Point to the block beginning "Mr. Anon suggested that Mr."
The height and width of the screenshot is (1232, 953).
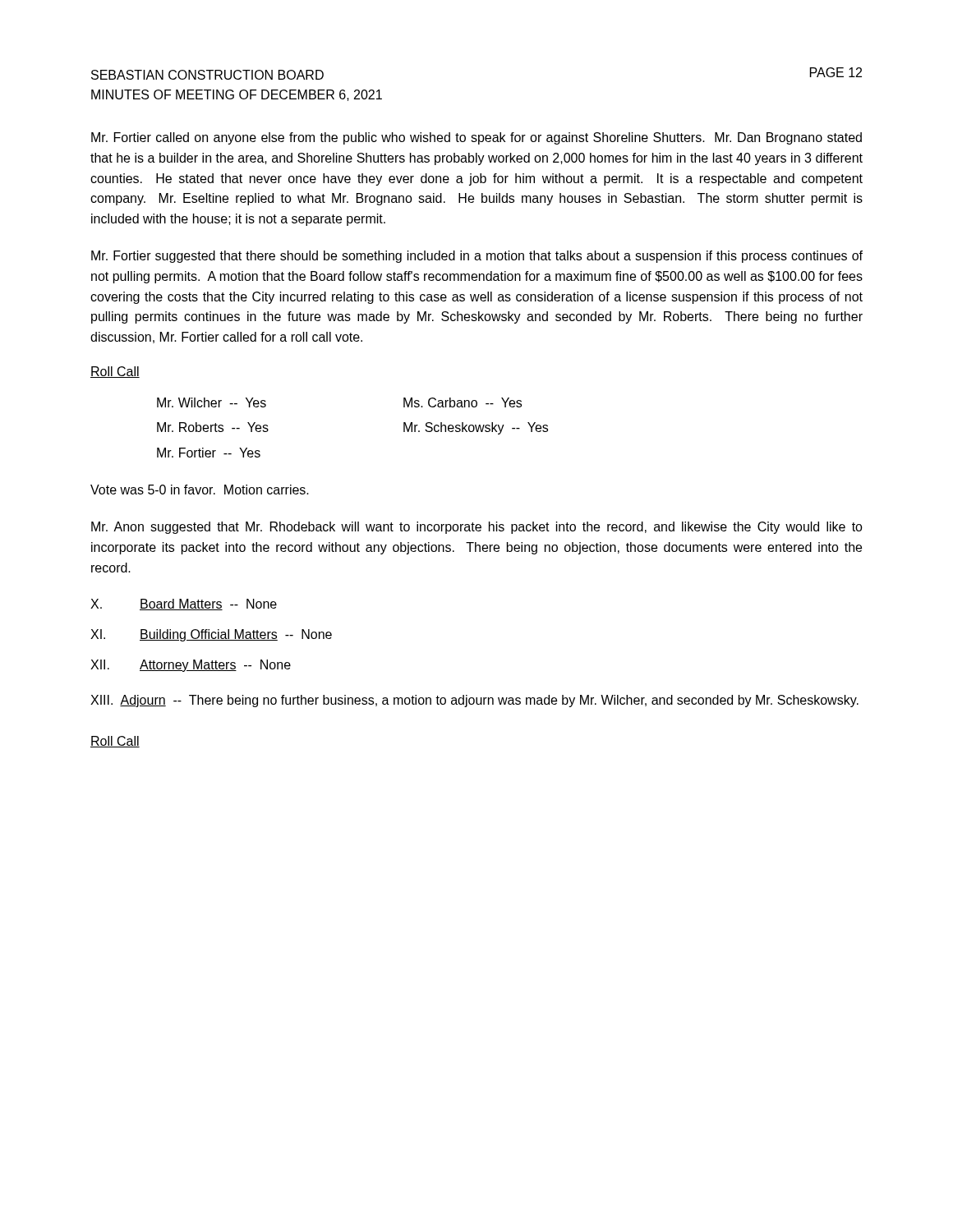pos(476,547)
